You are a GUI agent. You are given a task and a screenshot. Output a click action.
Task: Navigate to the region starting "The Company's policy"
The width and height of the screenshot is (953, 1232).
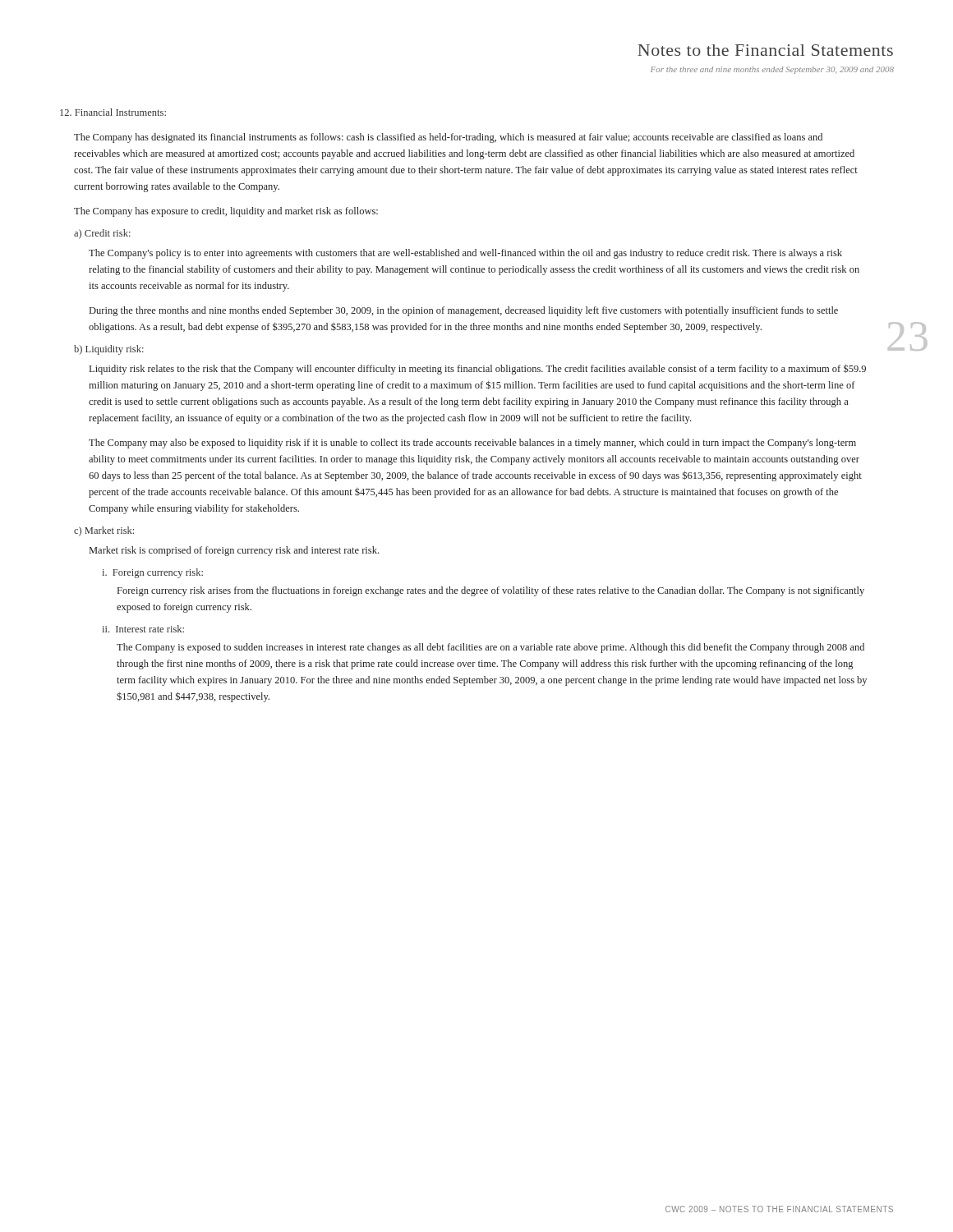(x=474, y=269)
